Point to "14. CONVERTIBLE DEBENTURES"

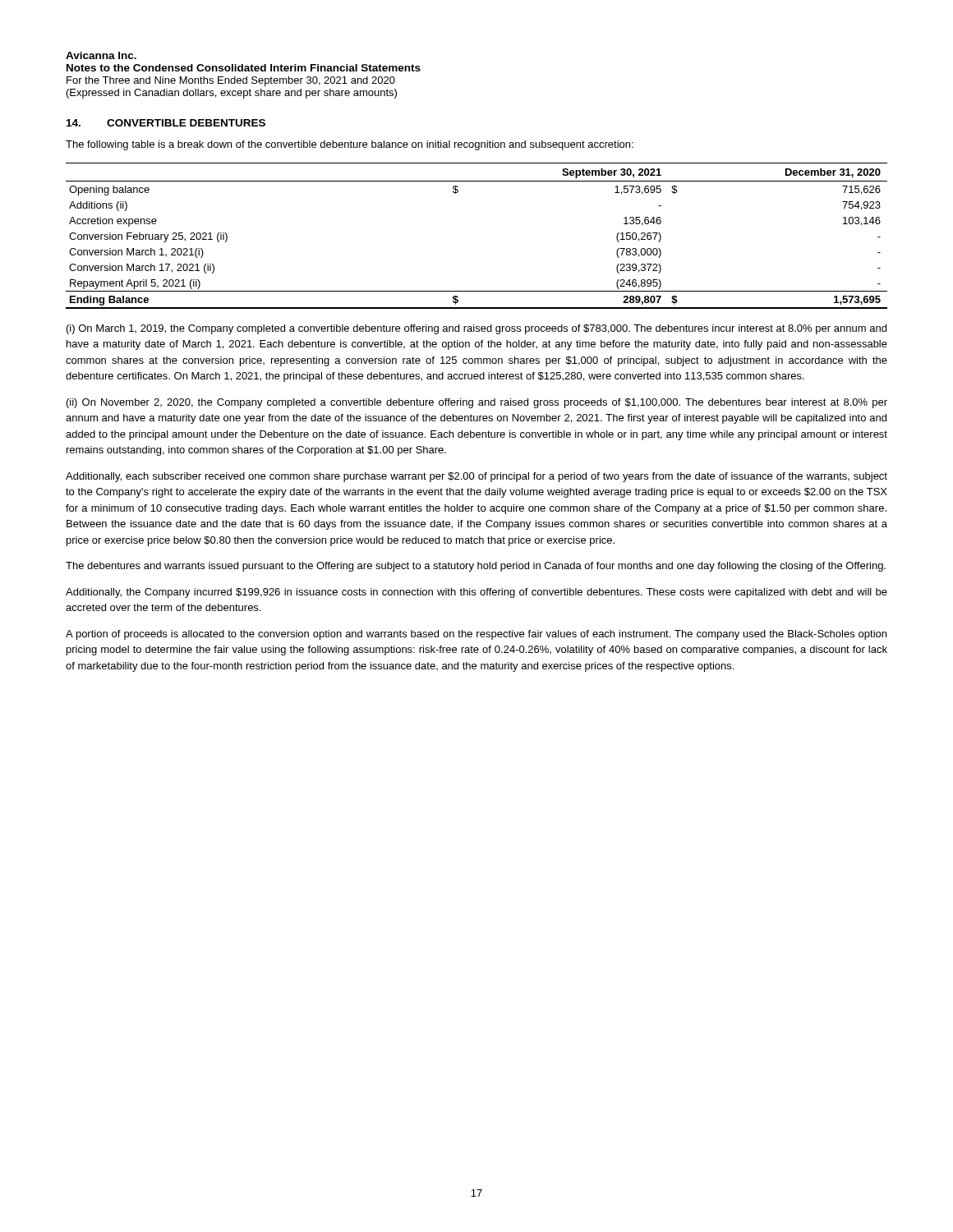click(x=166, y=123)
